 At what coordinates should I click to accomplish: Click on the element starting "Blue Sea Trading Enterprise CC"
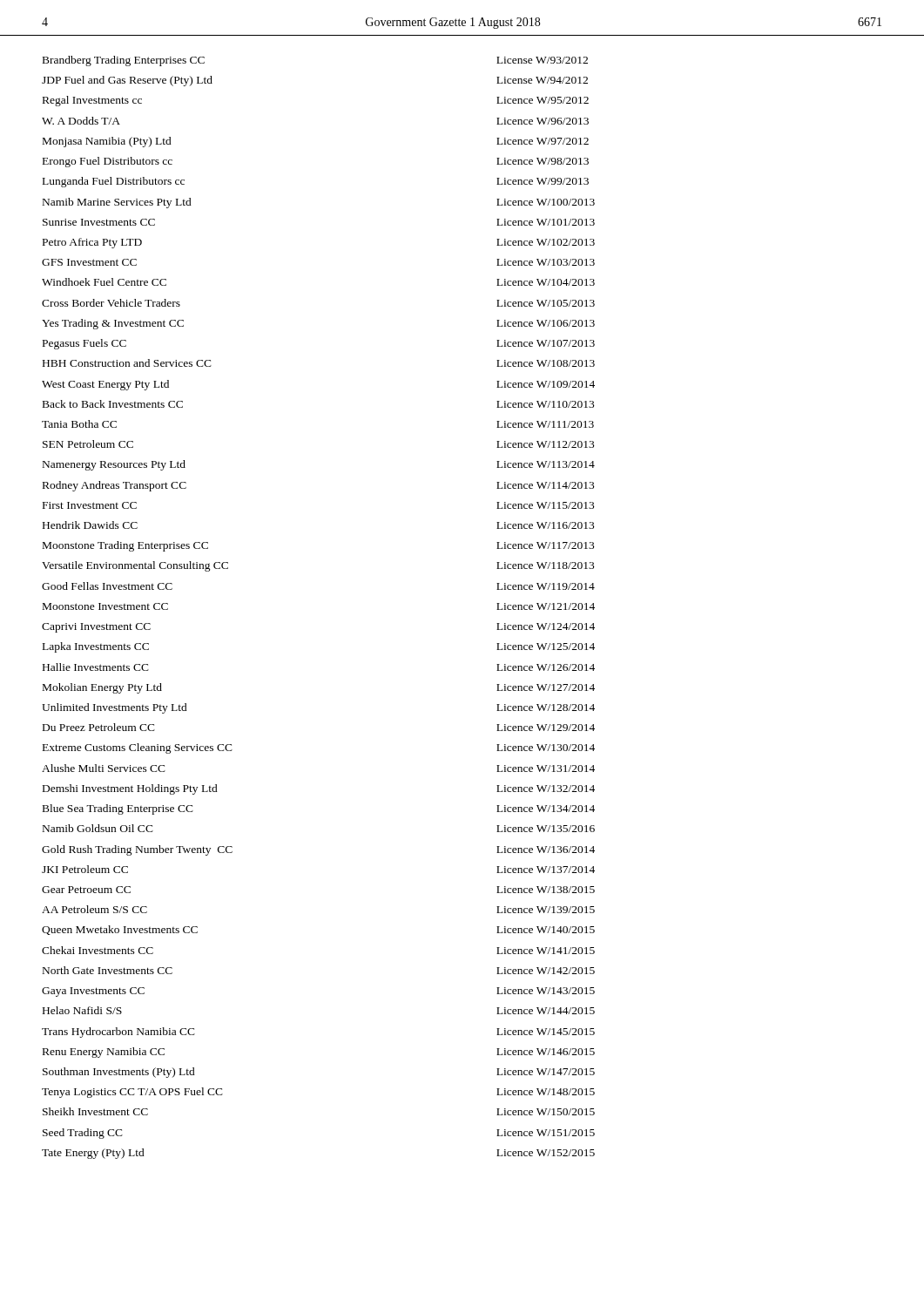(118, 808)
